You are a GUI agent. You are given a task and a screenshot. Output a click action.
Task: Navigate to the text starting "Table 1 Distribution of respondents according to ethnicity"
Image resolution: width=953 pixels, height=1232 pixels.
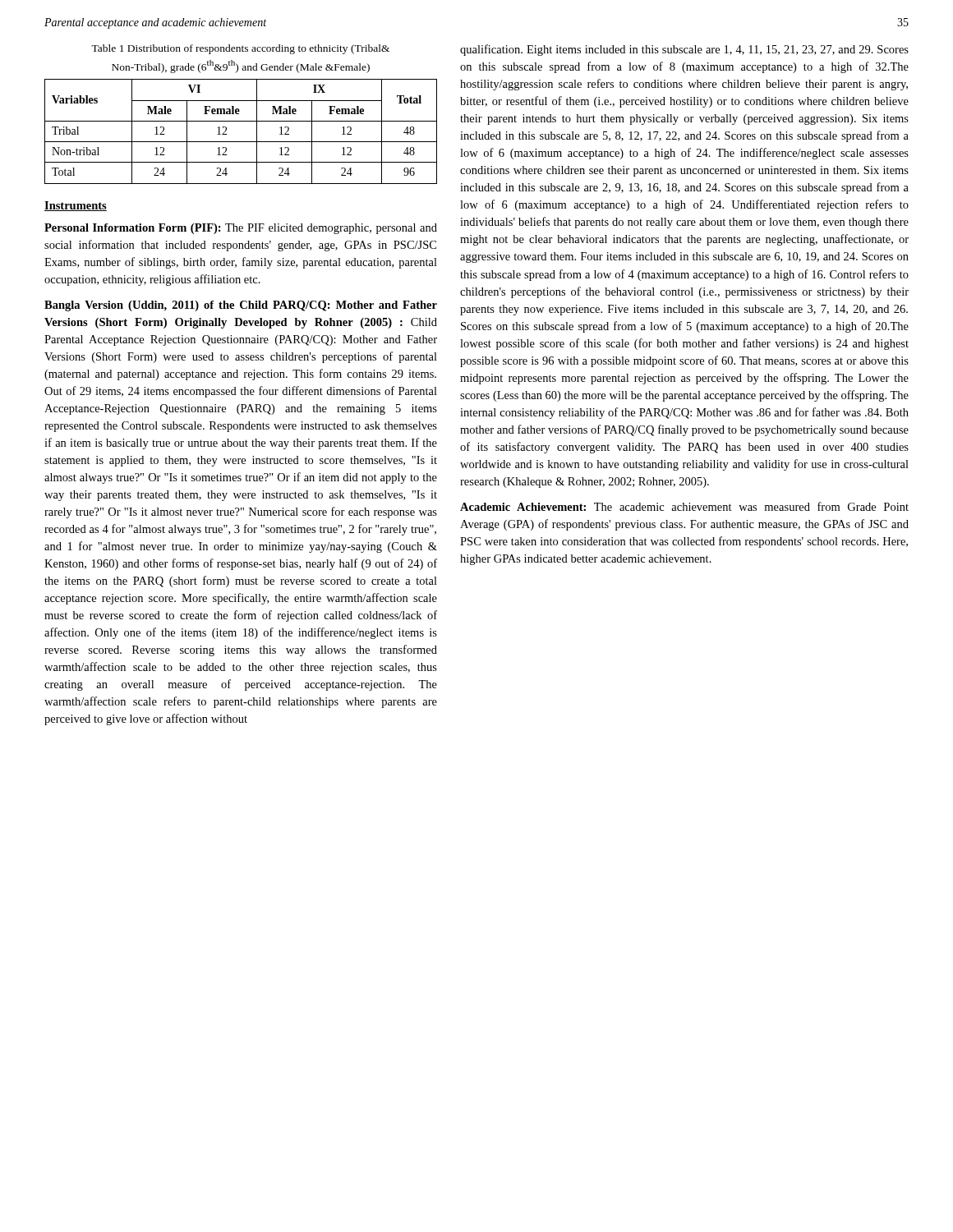[x=241, y=57]
